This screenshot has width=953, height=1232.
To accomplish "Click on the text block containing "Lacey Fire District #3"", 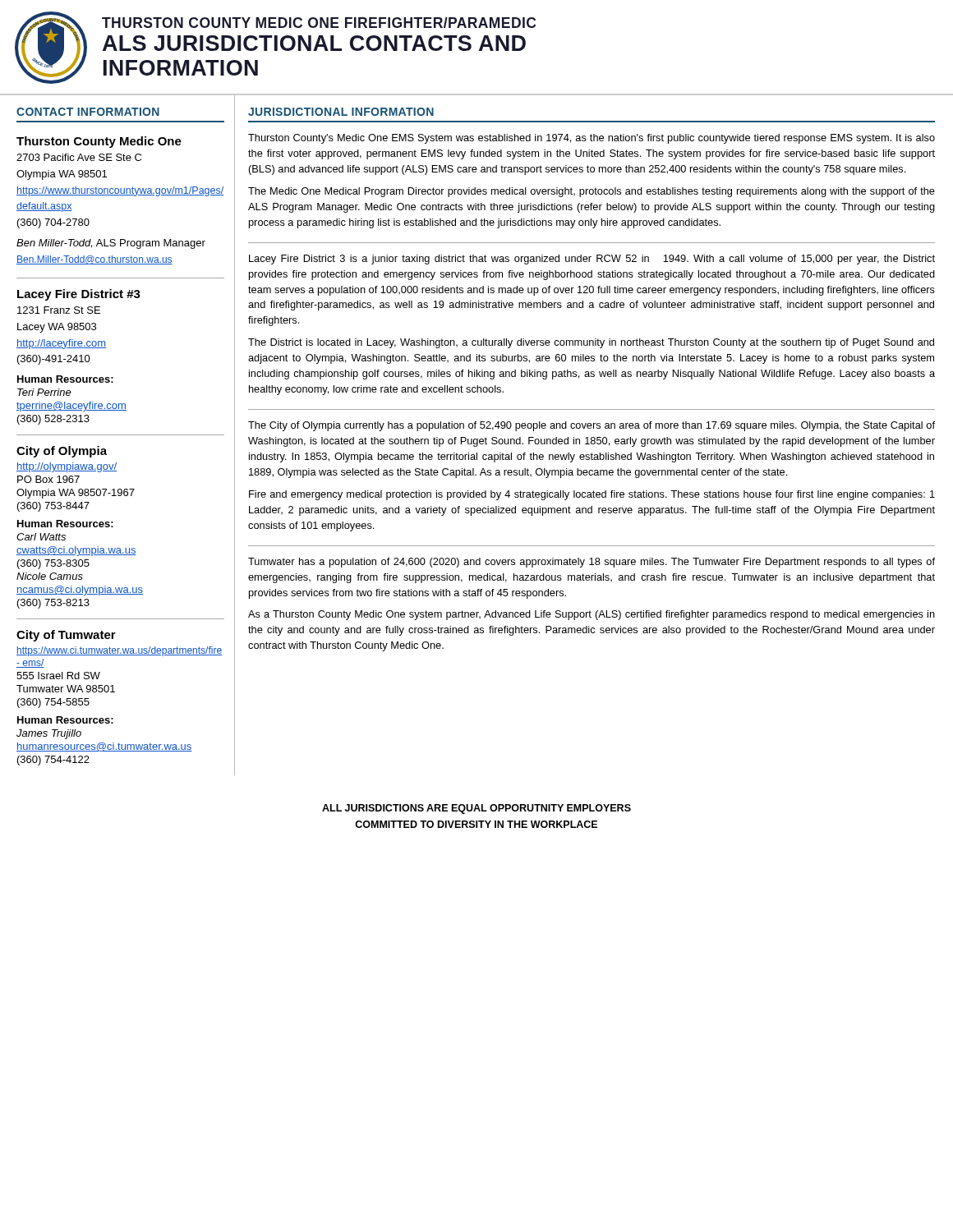I will click(x=79, y=295).
